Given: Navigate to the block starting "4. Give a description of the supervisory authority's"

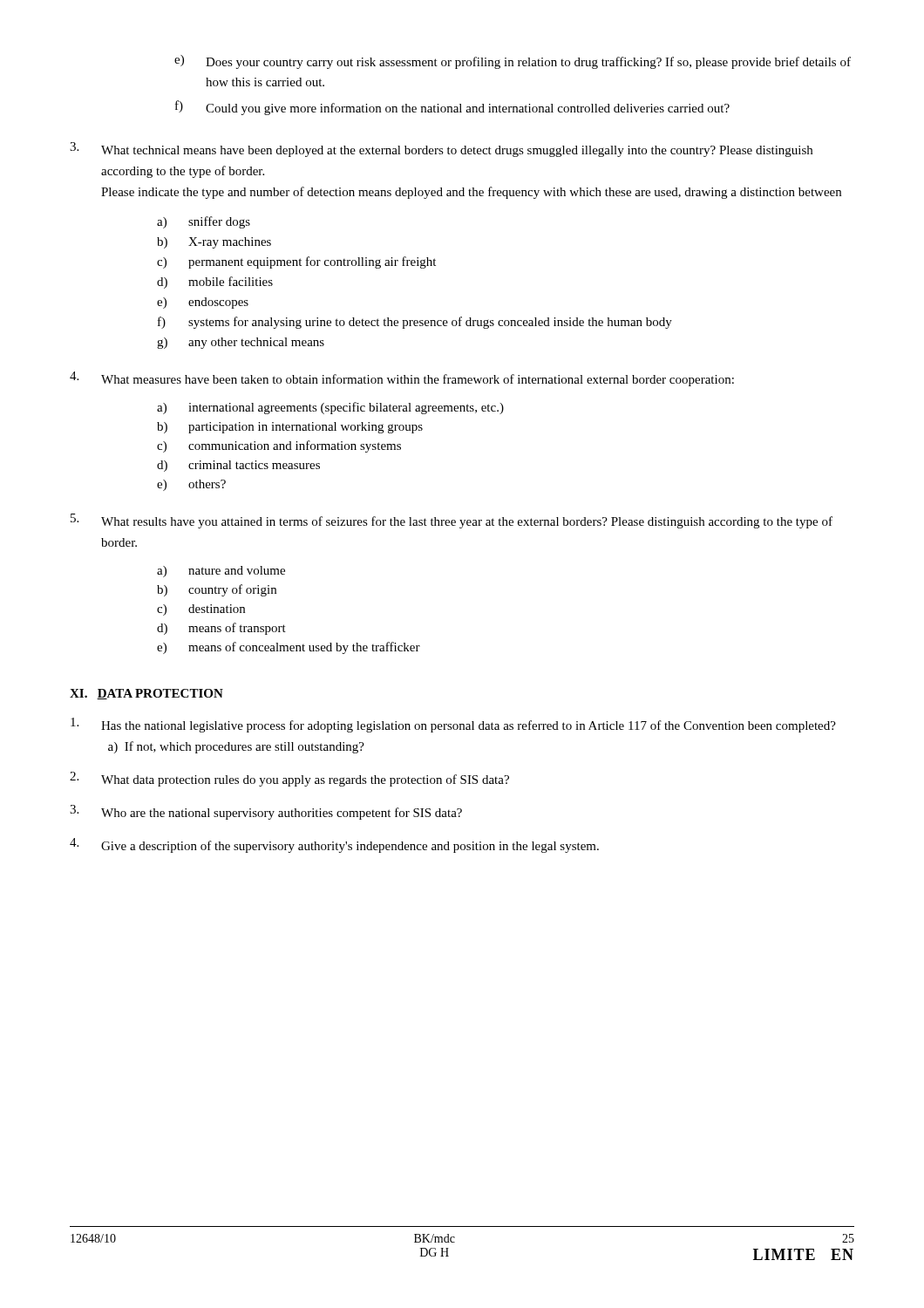Looking at the screenshot, I should 462,845.
